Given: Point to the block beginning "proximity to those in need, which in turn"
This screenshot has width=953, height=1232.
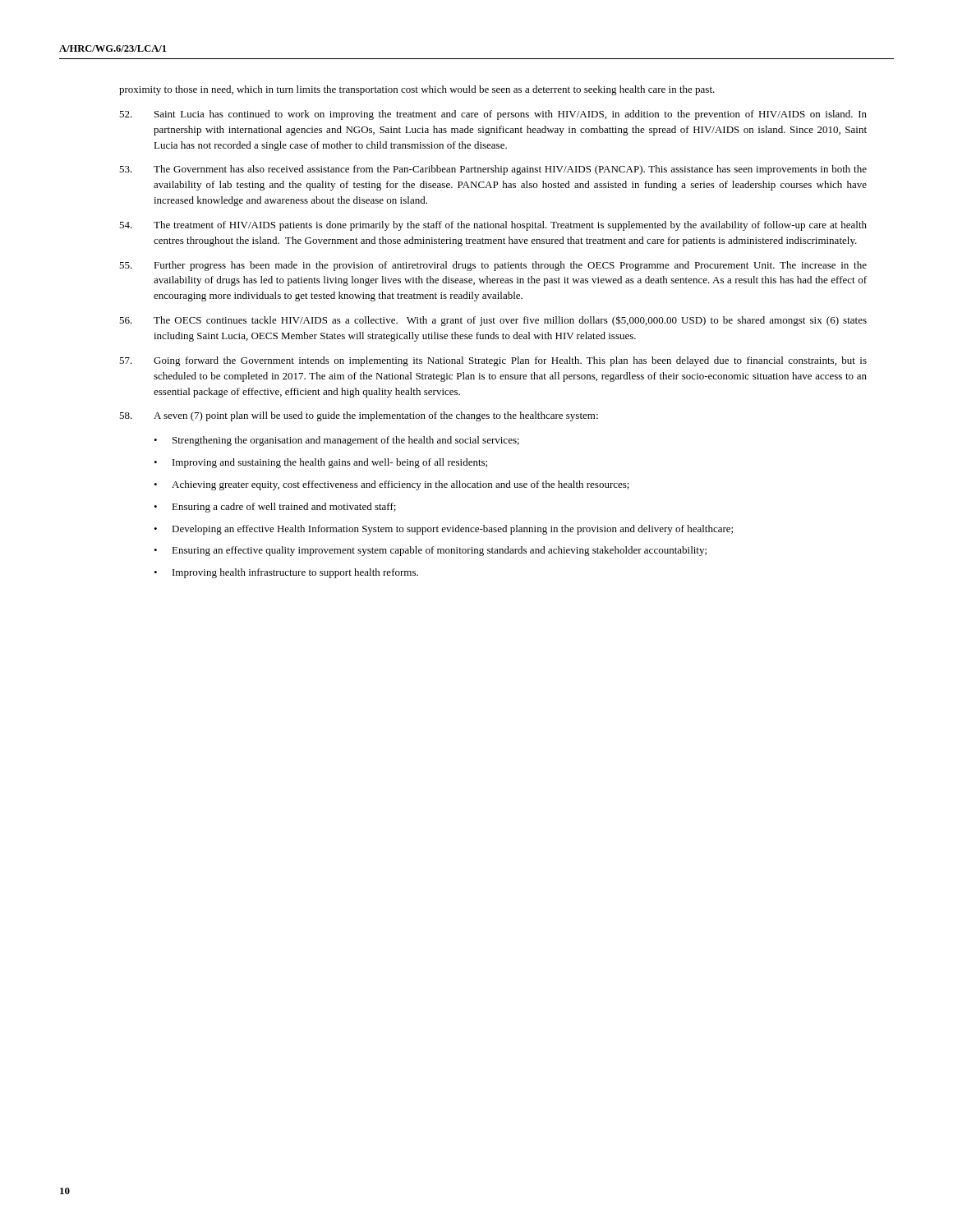Looking at the screenshot, I should 417,89.
